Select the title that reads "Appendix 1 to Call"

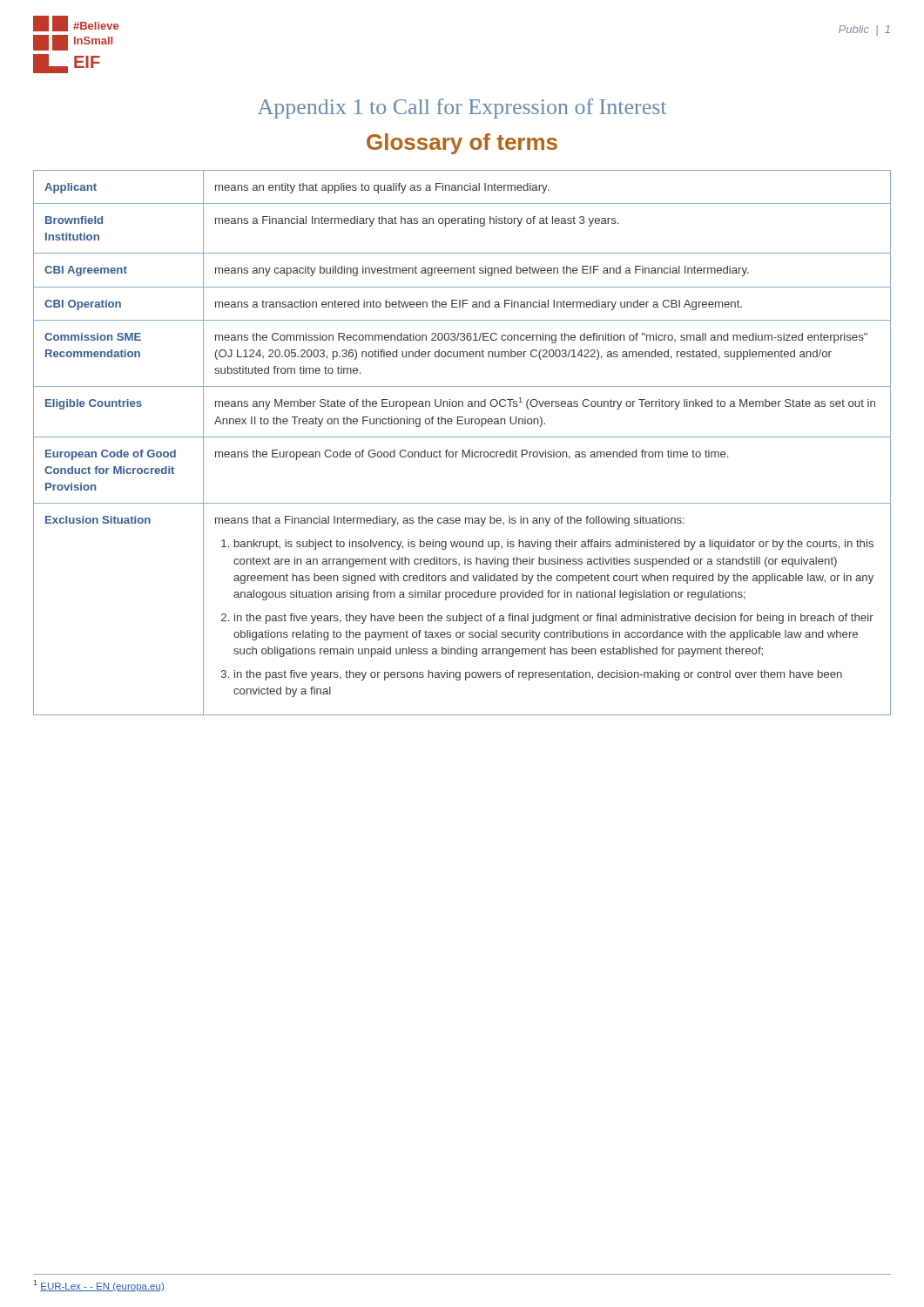[462, 107]
